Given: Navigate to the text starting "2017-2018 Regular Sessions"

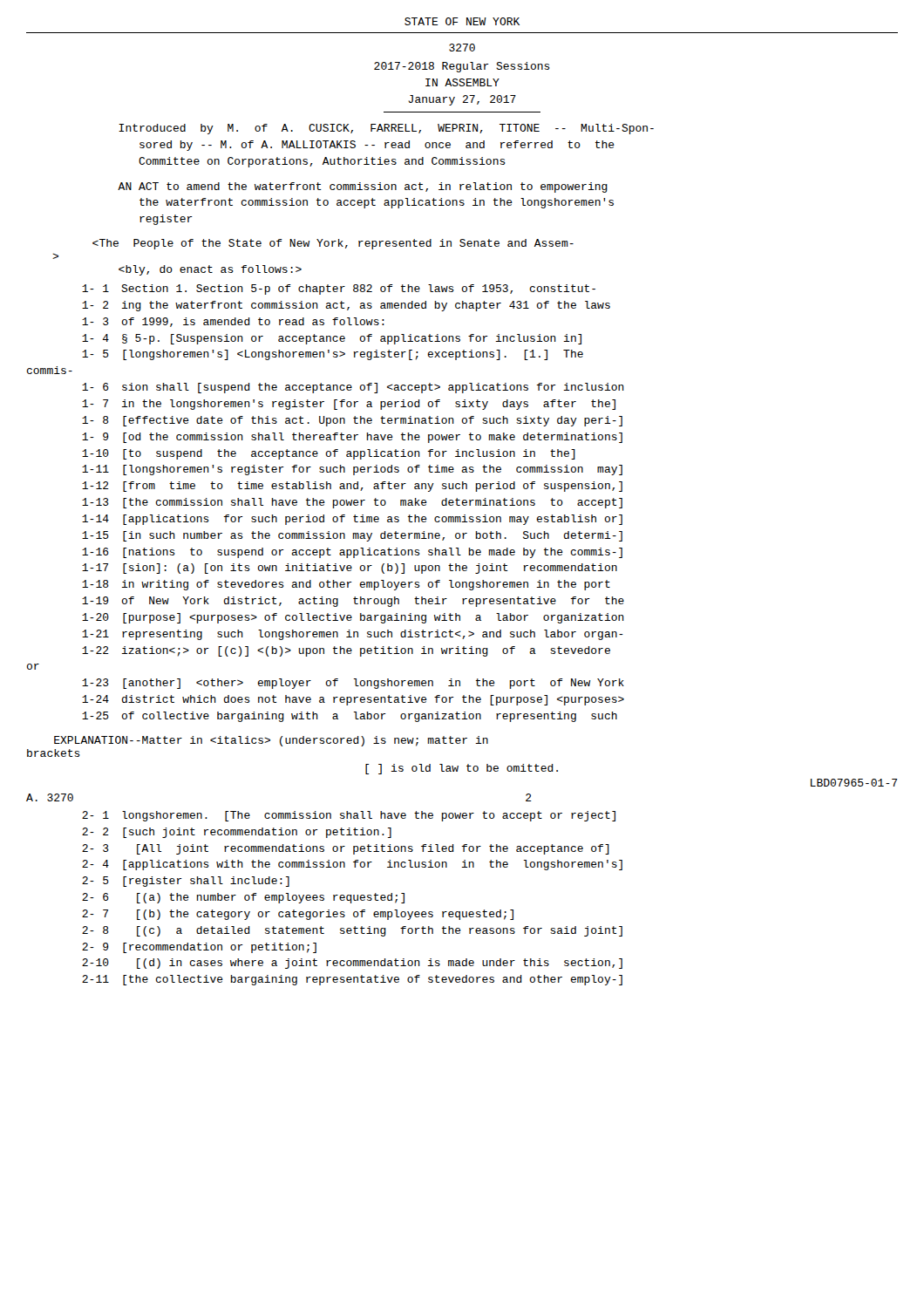Looking at the screenshot, I should click(462, 67).
